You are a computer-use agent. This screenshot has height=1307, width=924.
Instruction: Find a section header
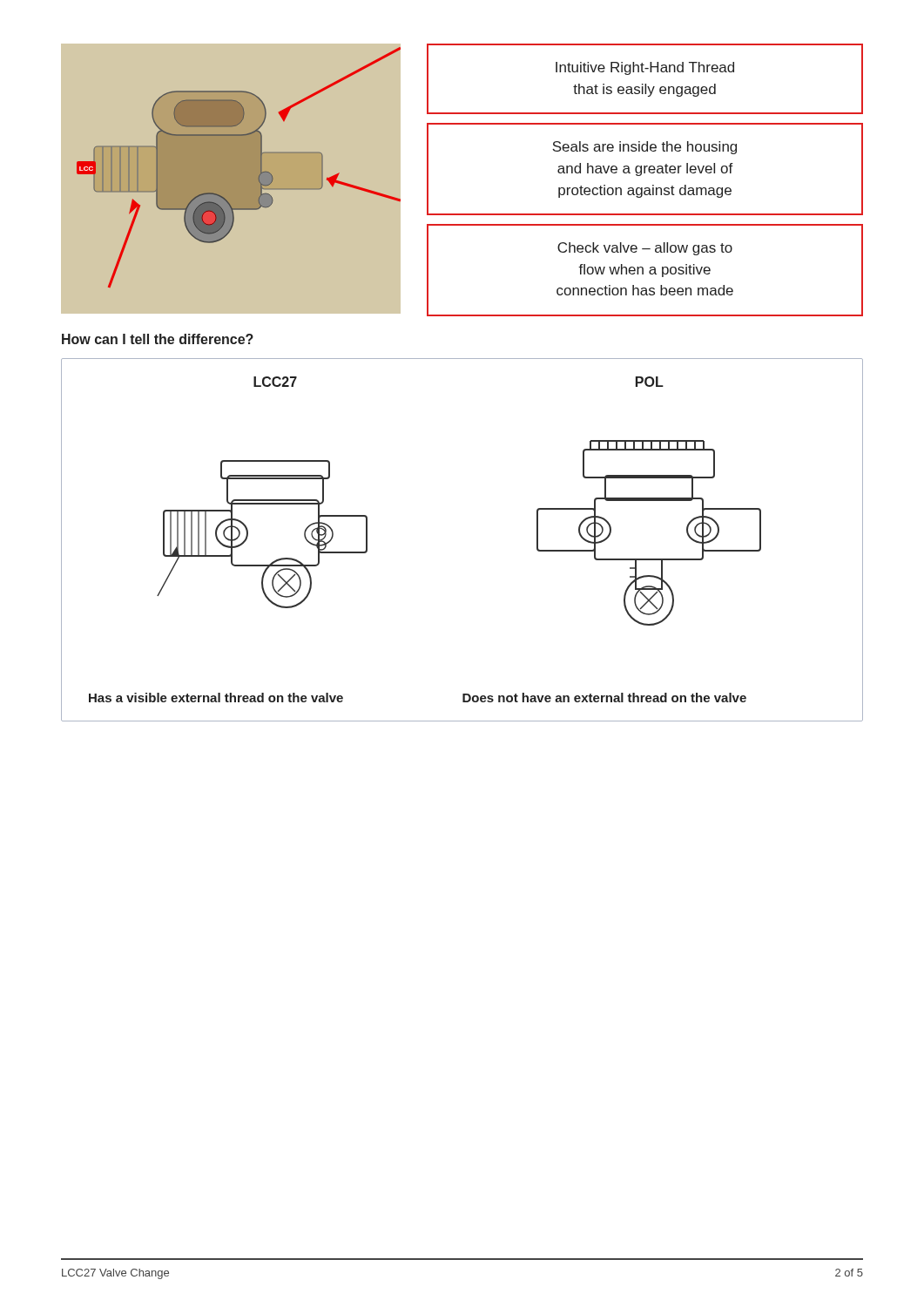(x=157, y=339)
